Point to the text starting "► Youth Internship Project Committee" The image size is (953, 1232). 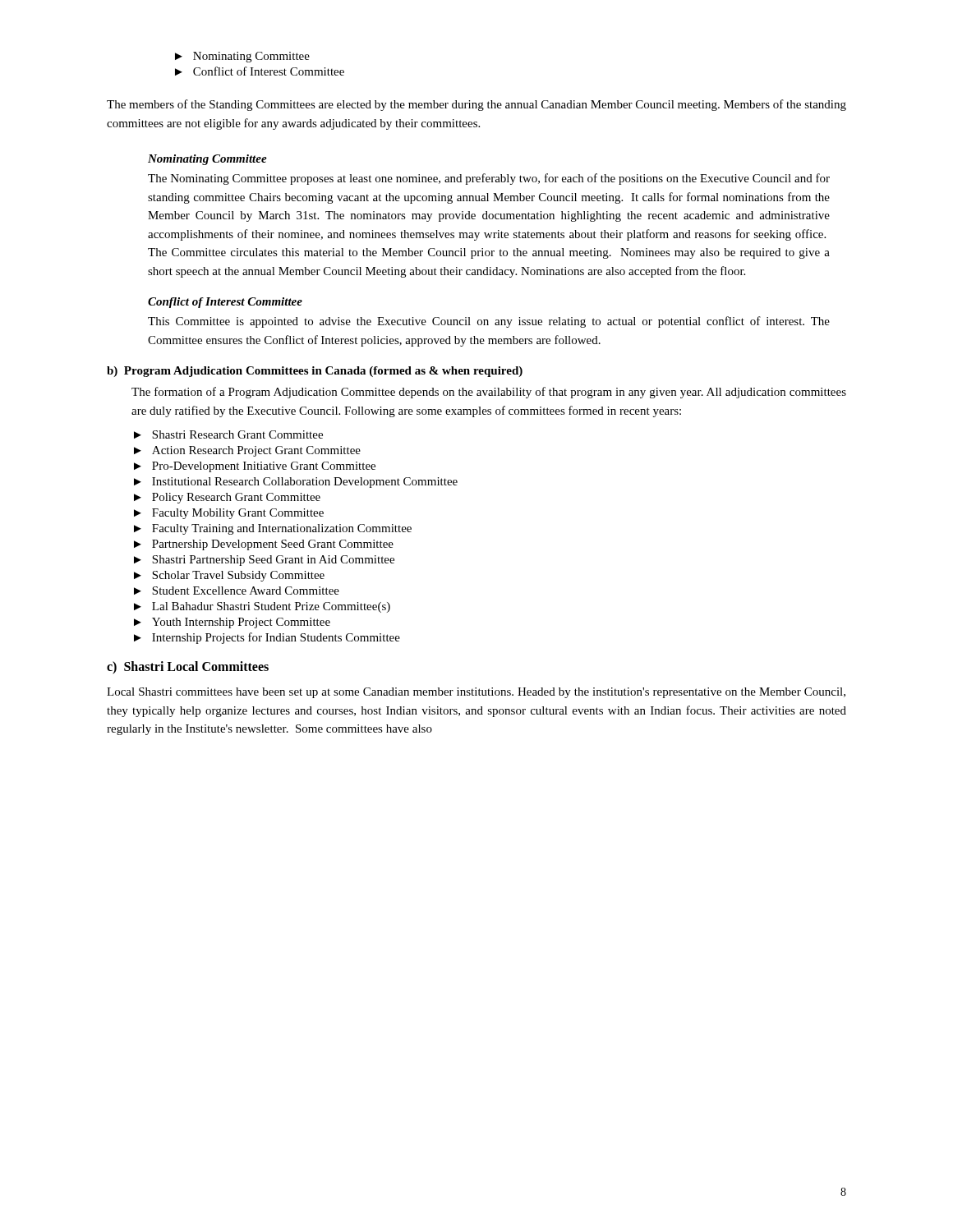[231, 622]
